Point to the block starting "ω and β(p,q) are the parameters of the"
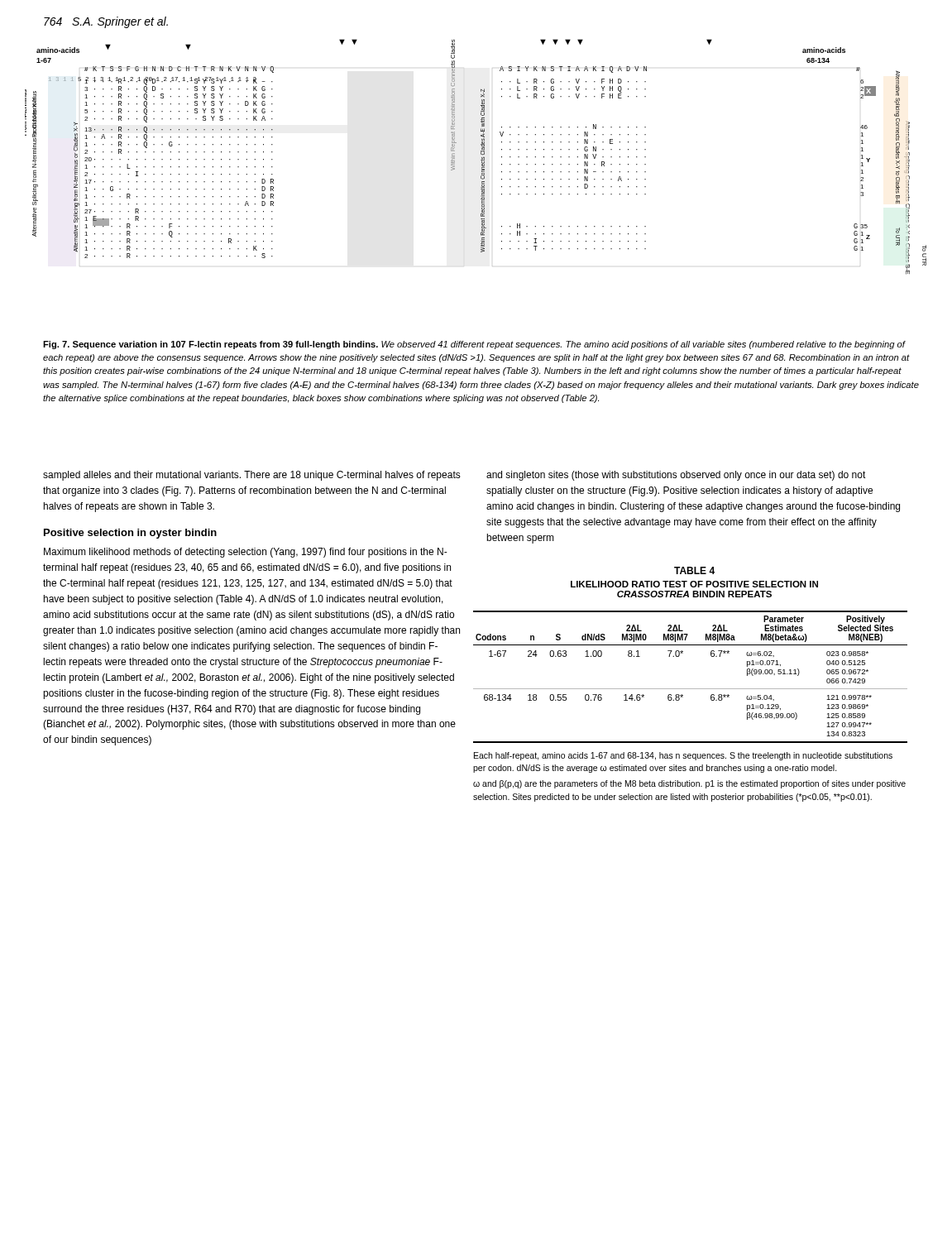This screenshot has height=1241, width=952. 689,790
